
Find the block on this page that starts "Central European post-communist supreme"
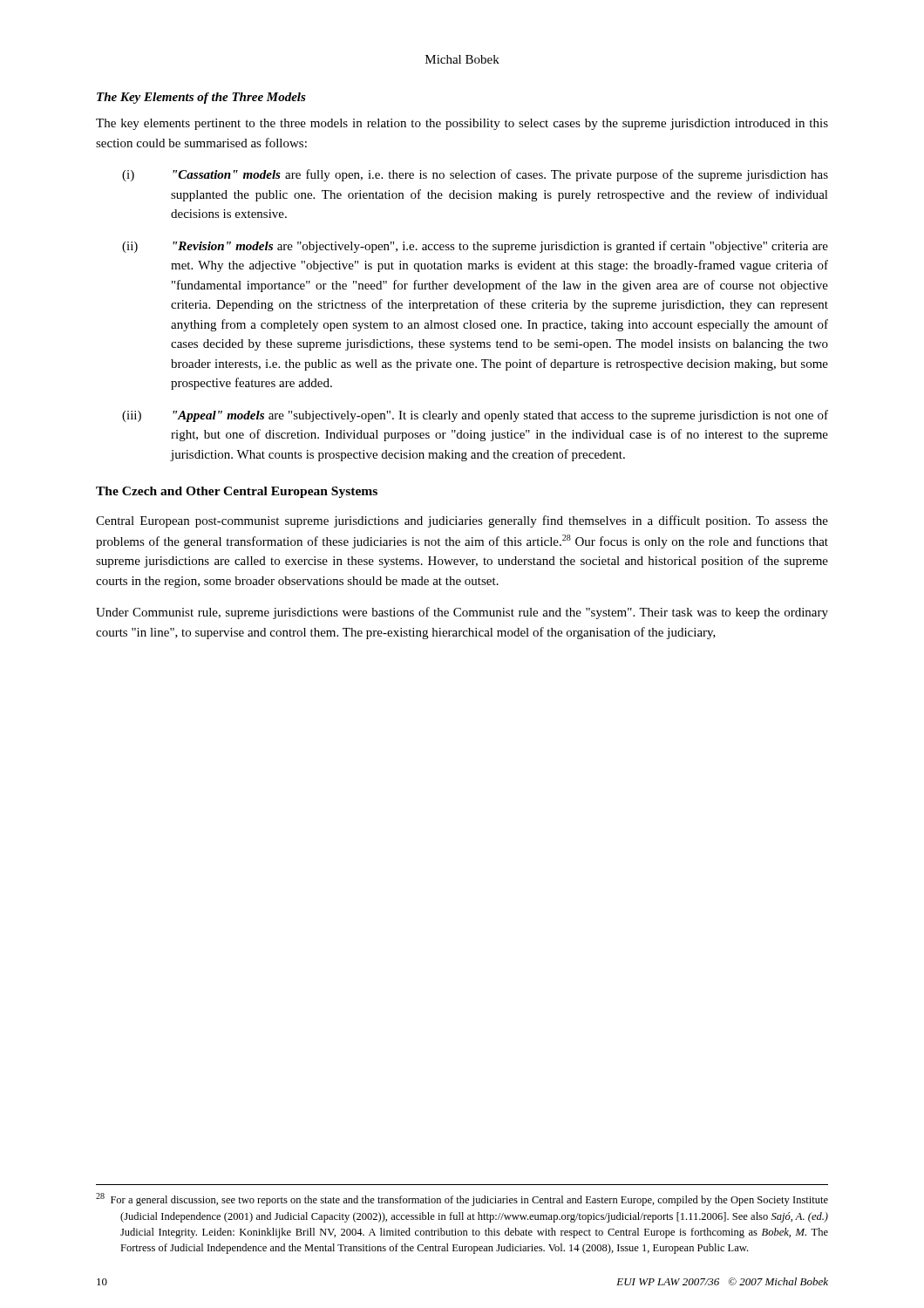click(x=462, y=550)
